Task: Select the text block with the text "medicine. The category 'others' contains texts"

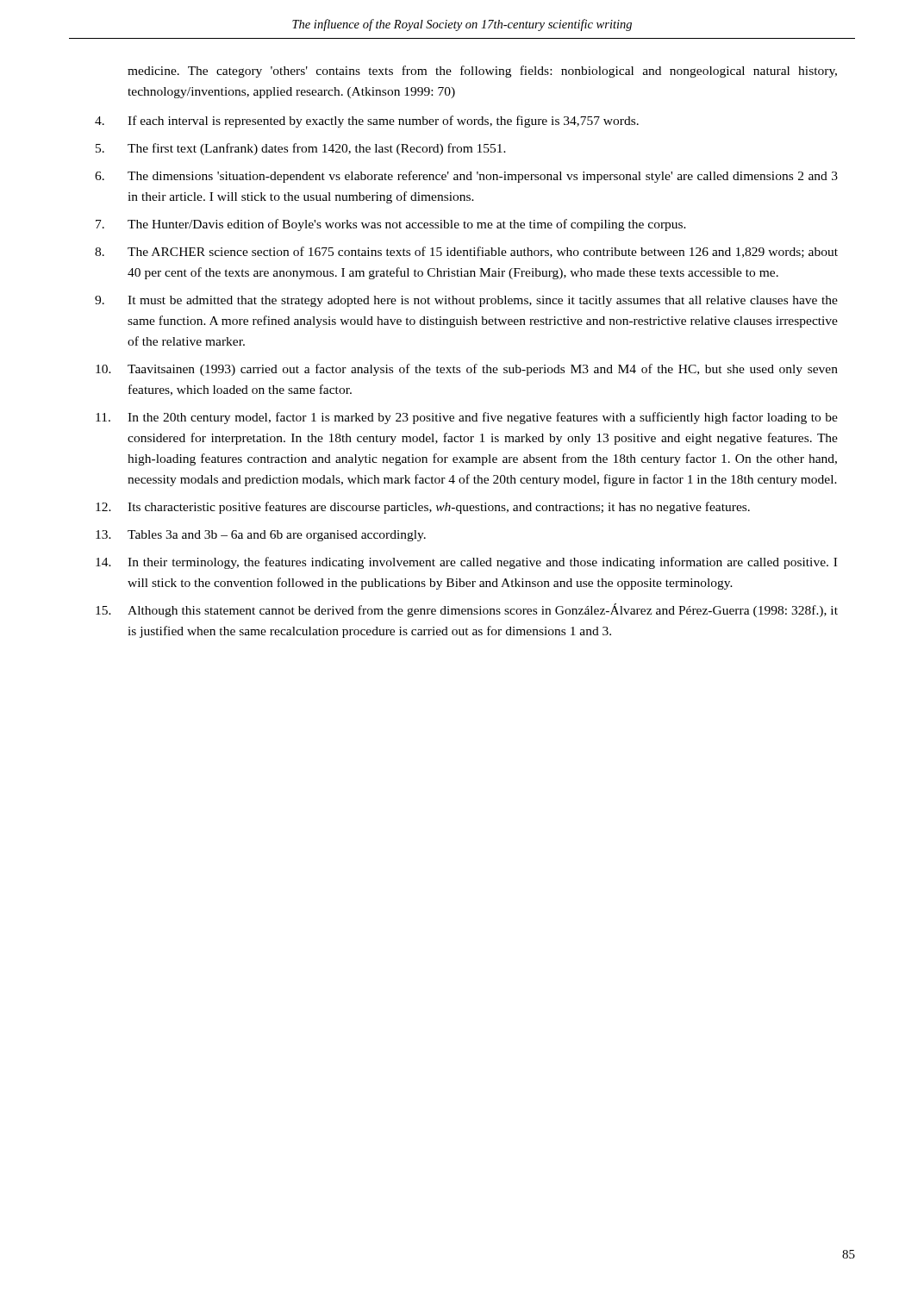Action: pos(483,81)
